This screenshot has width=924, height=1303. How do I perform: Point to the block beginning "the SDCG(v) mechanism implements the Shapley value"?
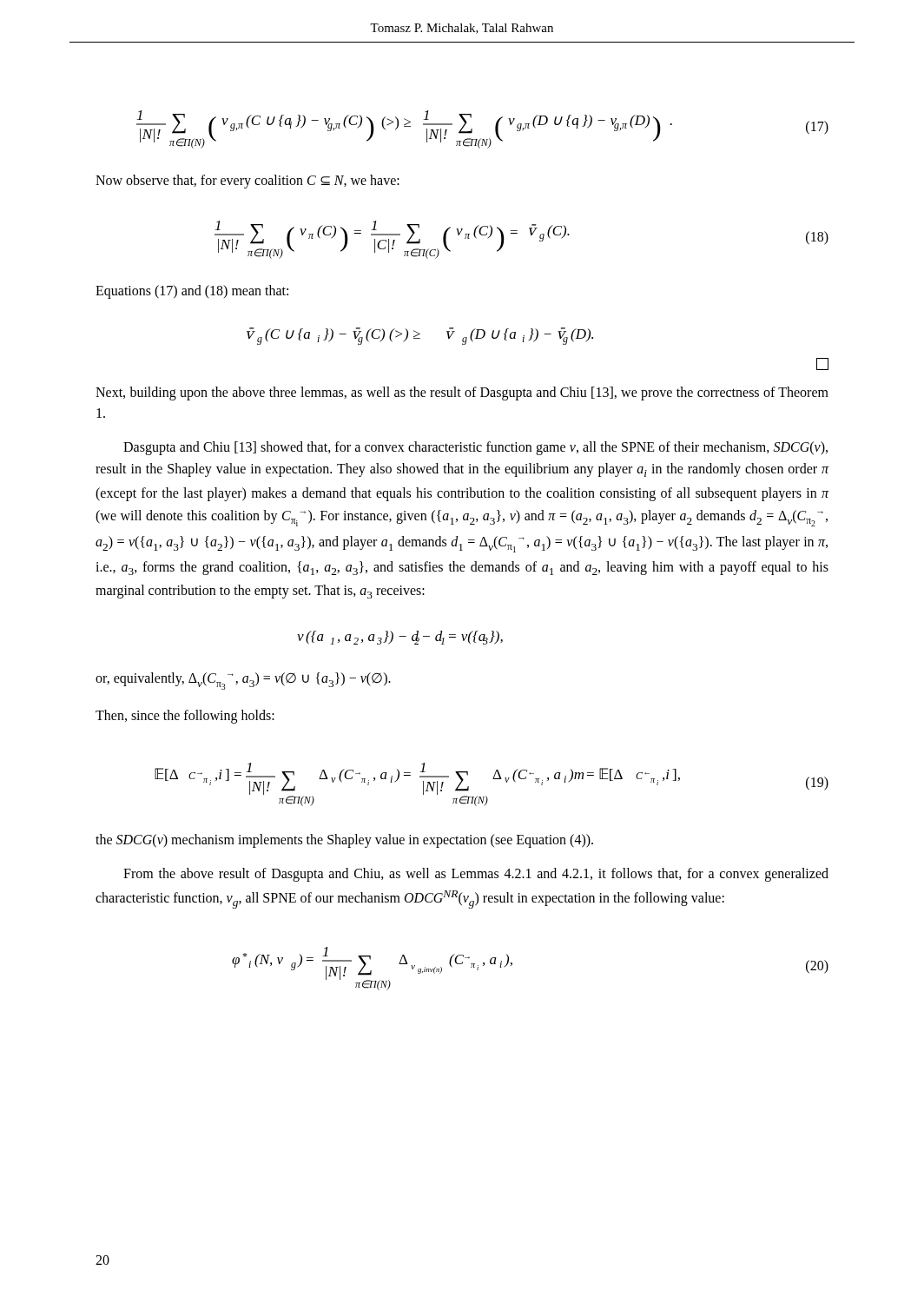[x=345, y=840]
